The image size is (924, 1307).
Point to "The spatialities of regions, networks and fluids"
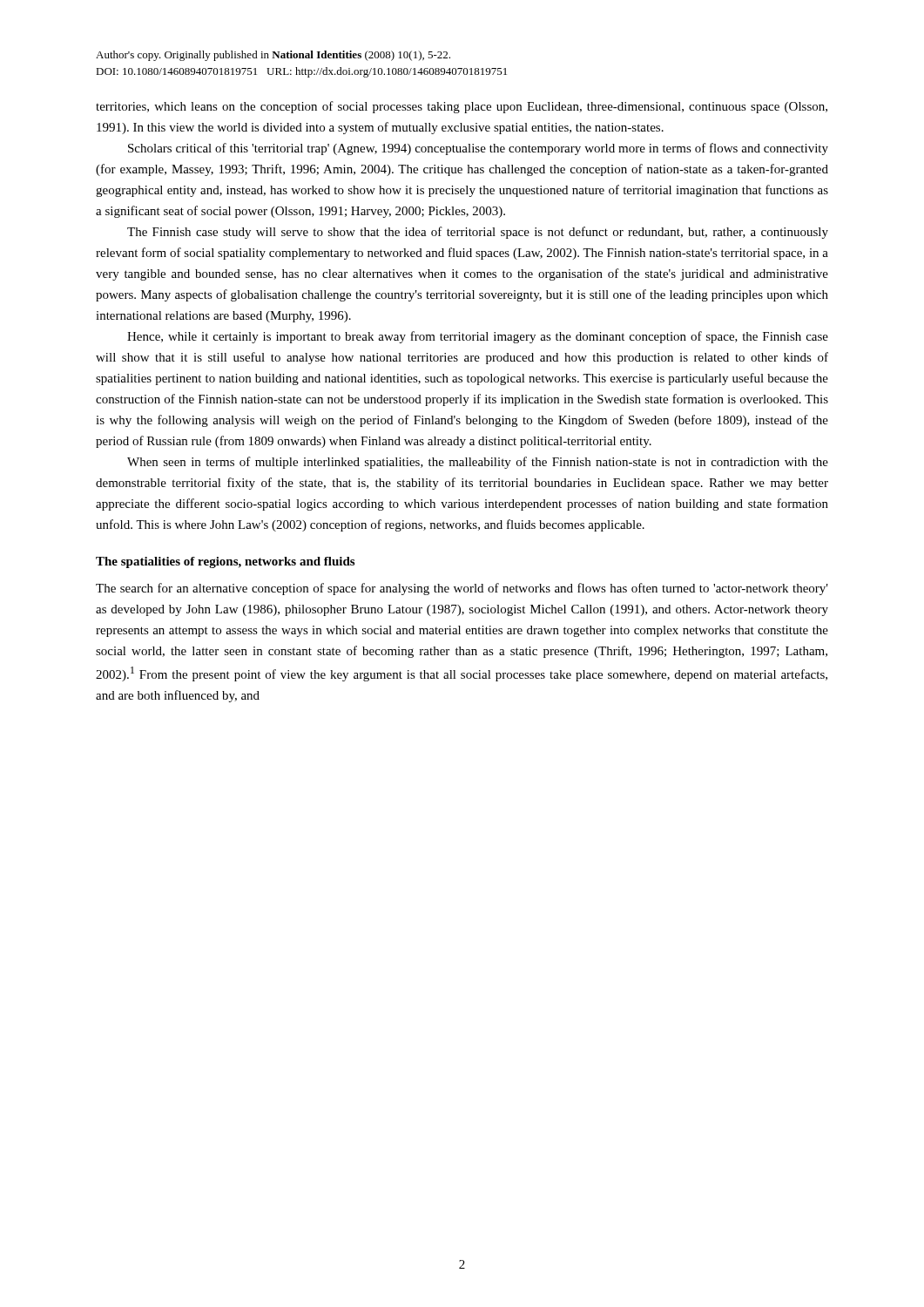tap(225, 561)
